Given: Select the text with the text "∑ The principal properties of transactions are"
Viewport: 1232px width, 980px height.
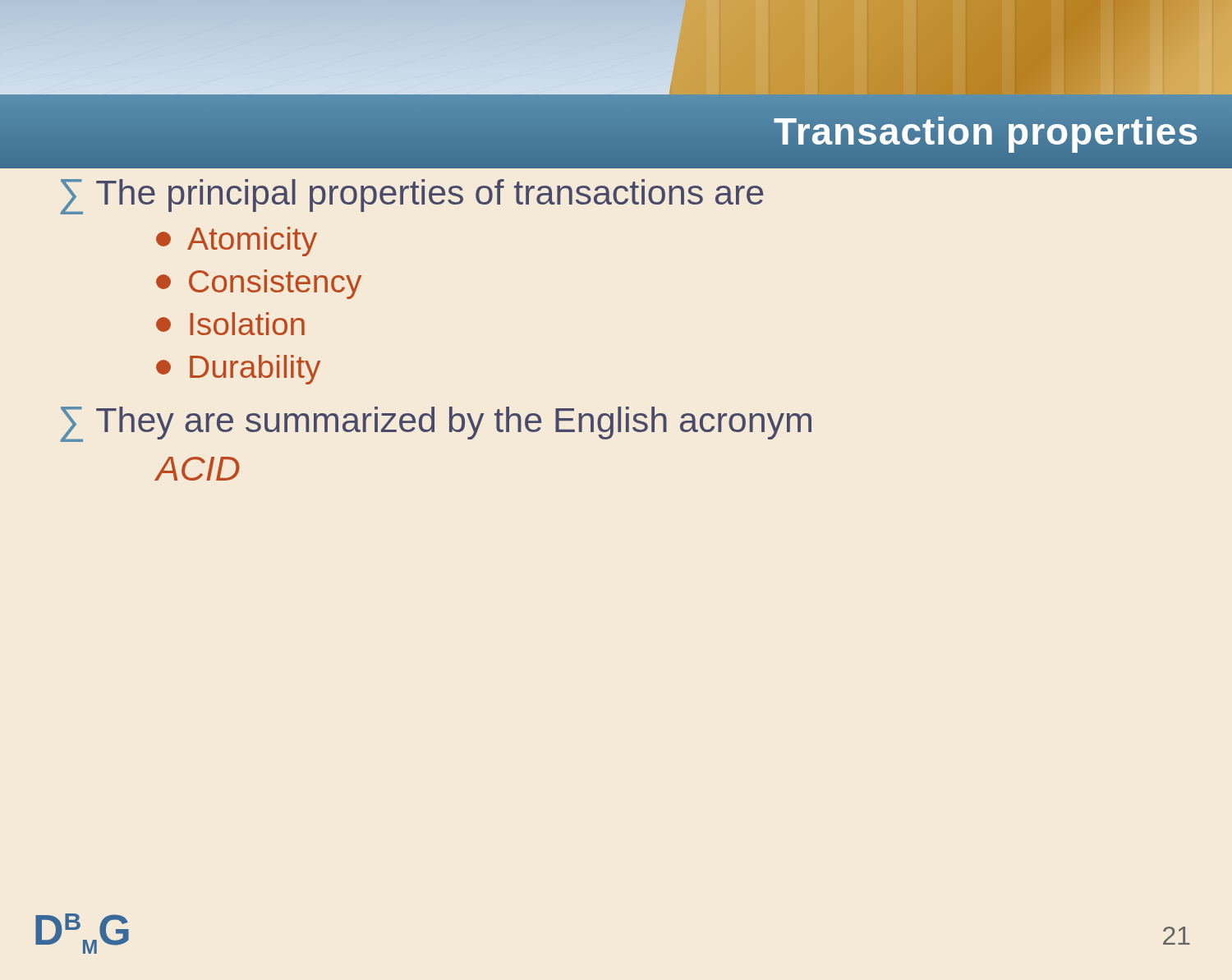Looking at the screenshot, I should click(x=411, y=193).
